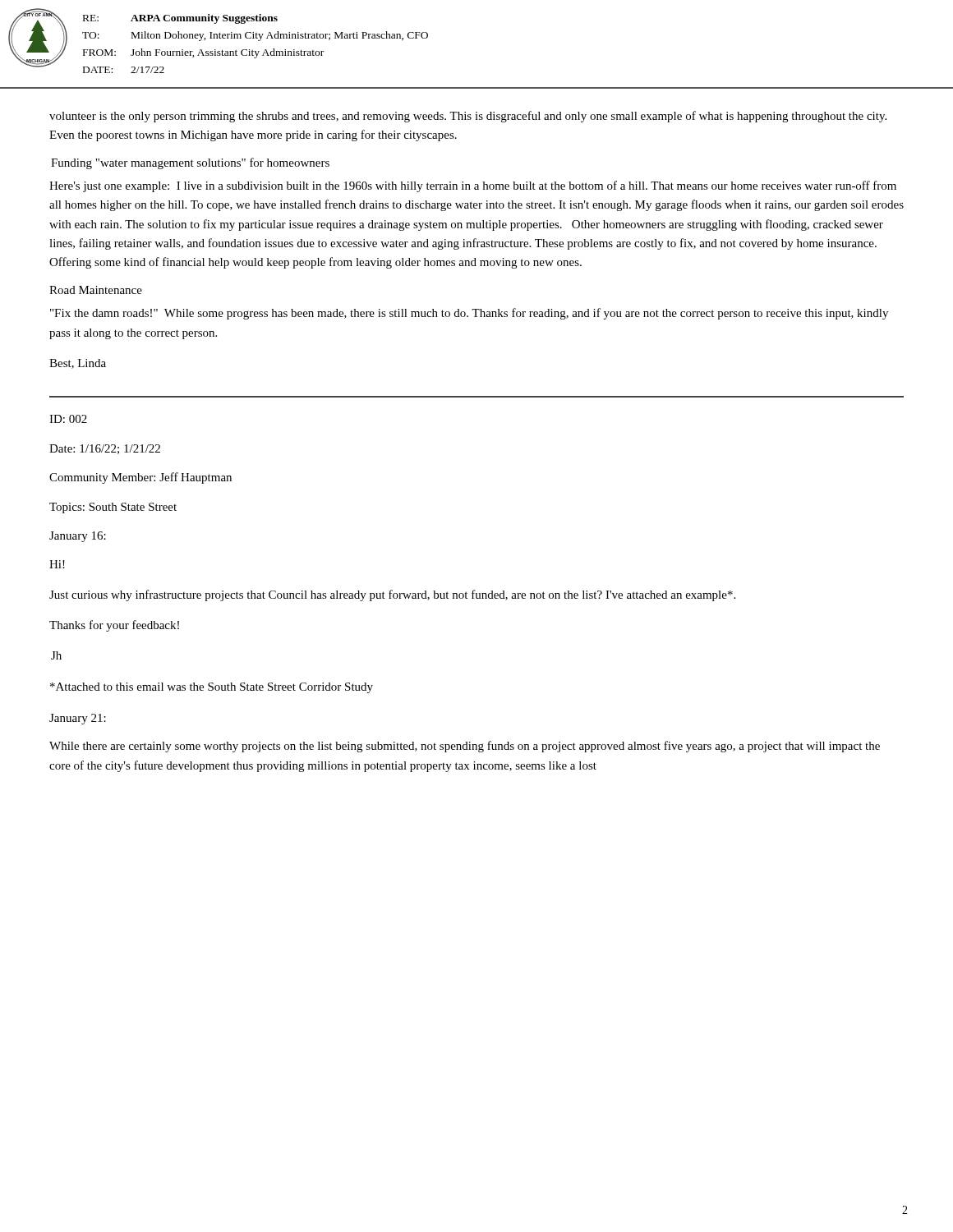Find the passage starting "Road Maintenance"
The height and width of the screenshot is (1232, 953).
point(96,290)
